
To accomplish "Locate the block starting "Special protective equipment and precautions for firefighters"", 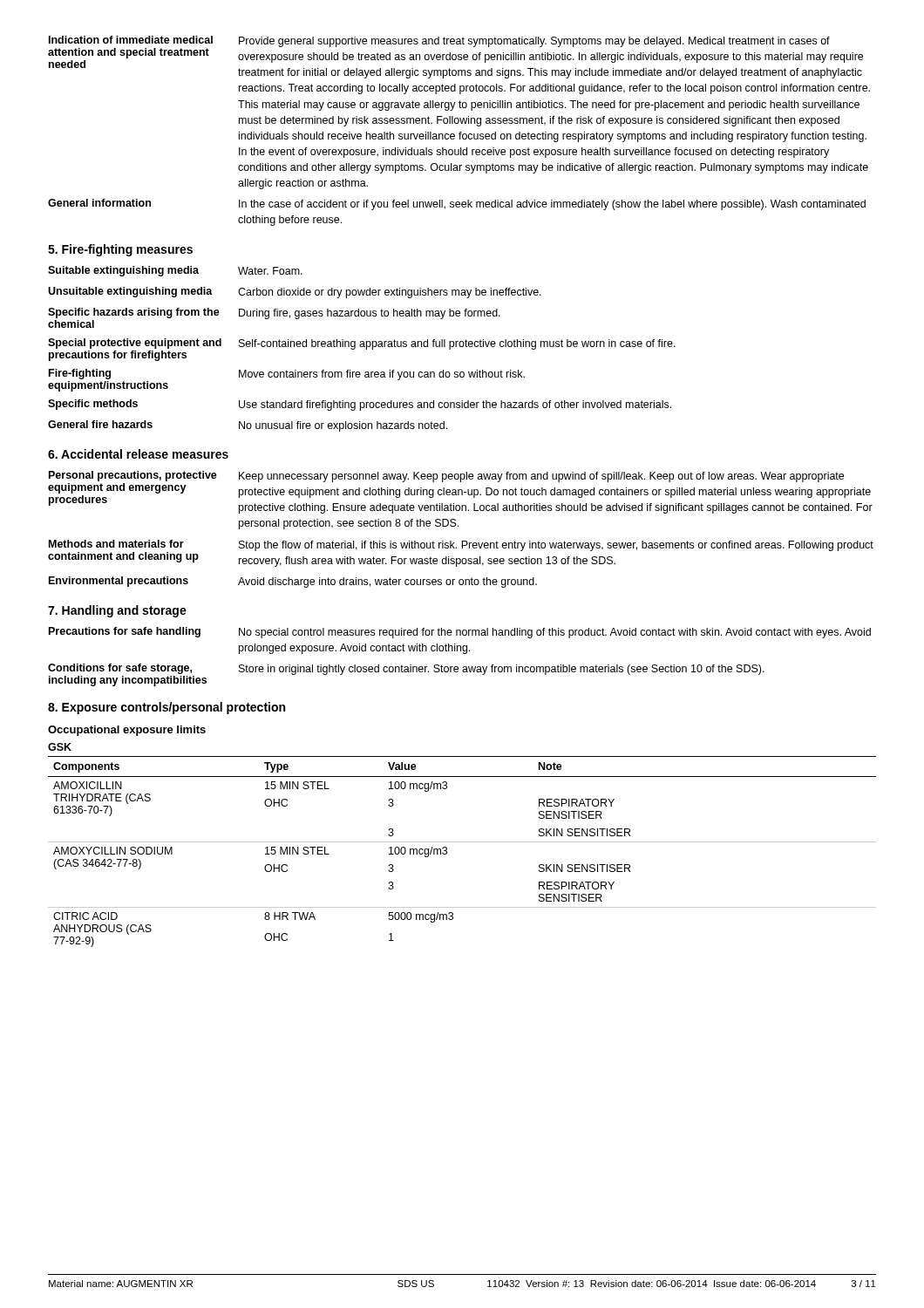I will click(x=135, y=349).
